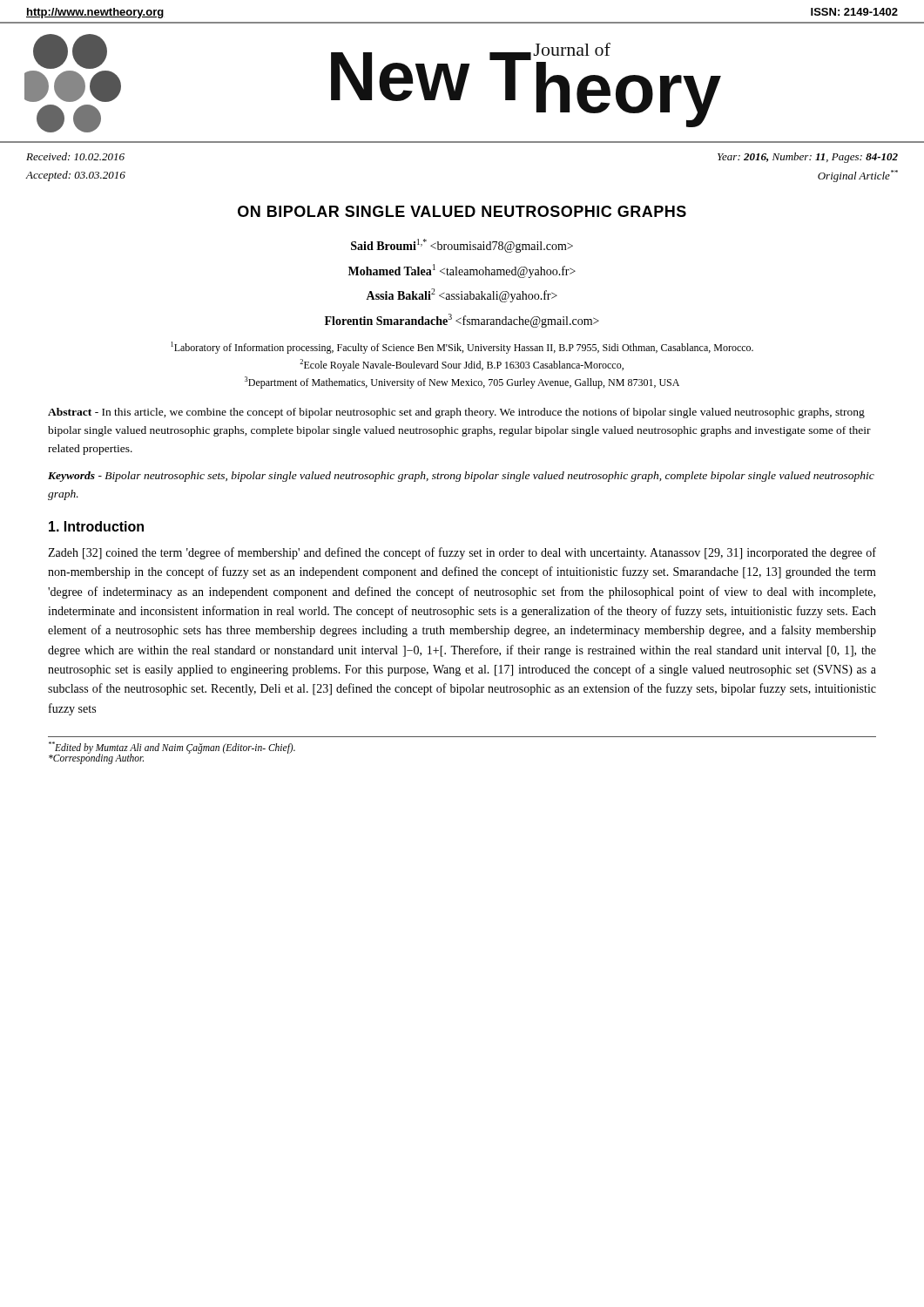This screenshot has height=1307, width=924.
Task: Point to the passage starting "Keywords - Bipolar neutrosophic sets,"
Action: point(461,484)
